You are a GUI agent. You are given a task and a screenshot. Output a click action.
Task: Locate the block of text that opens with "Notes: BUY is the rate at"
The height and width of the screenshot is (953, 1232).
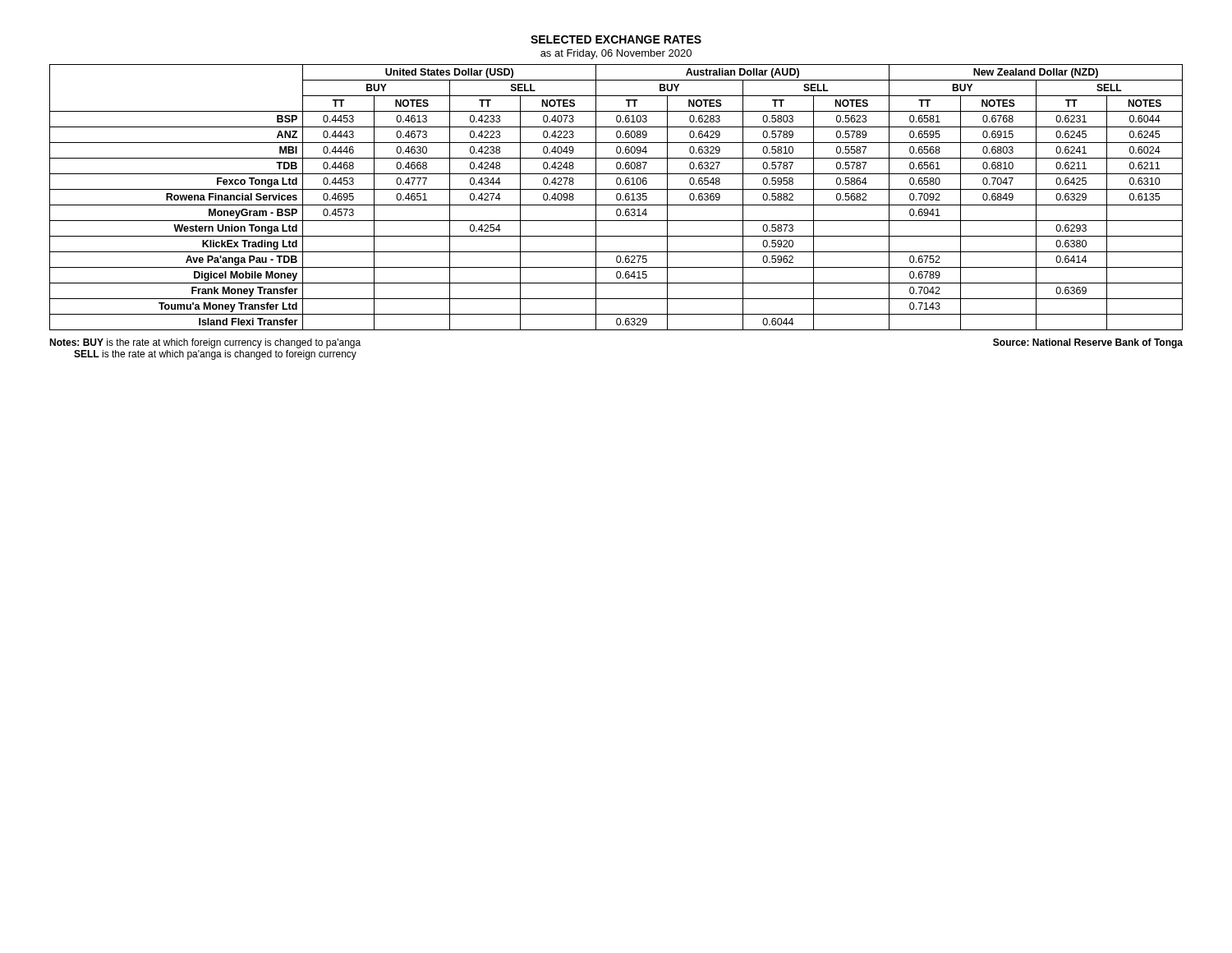coord(205,348)
